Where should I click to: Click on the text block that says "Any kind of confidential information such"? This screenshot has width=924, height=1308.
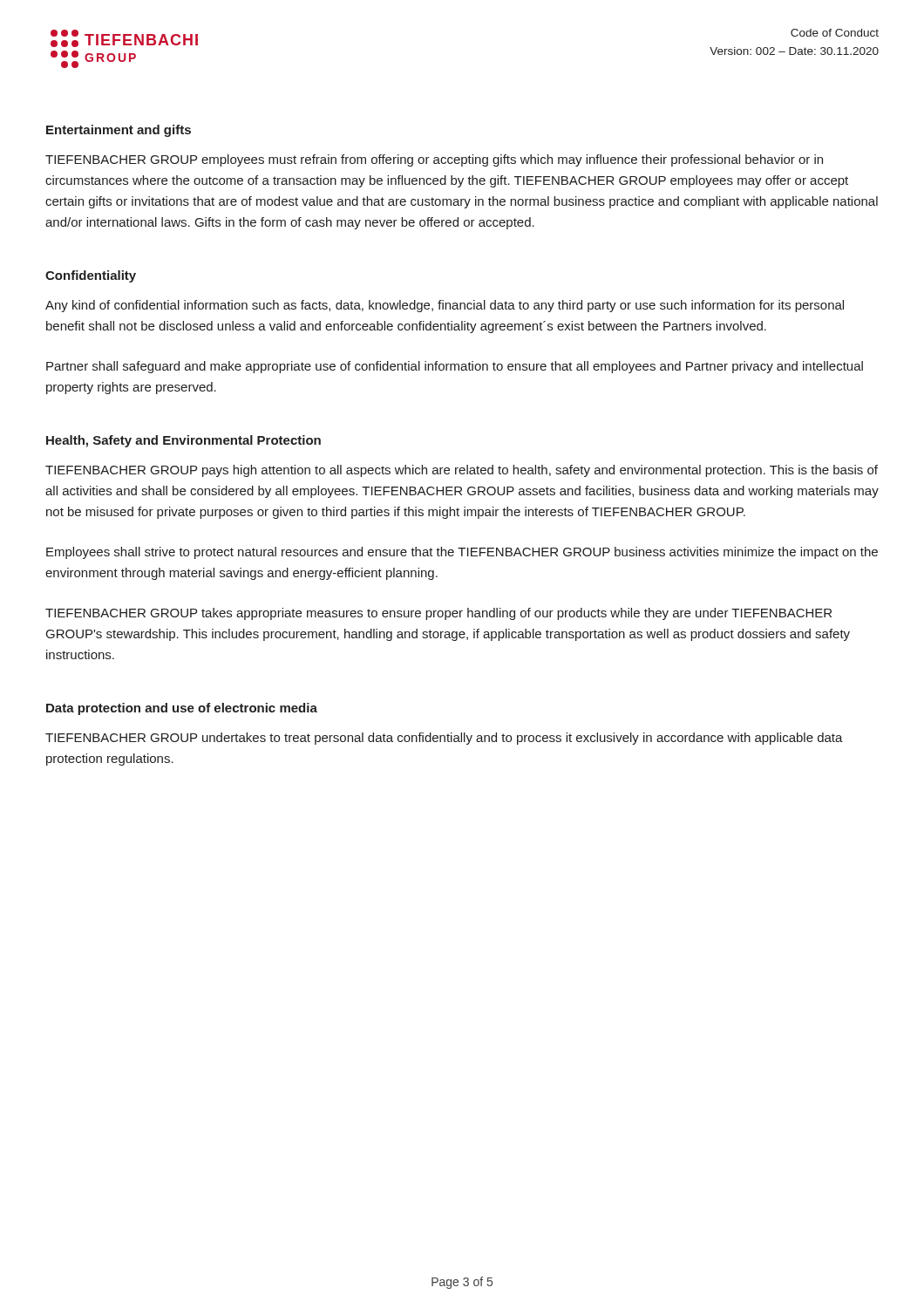[x=445, y=315]
